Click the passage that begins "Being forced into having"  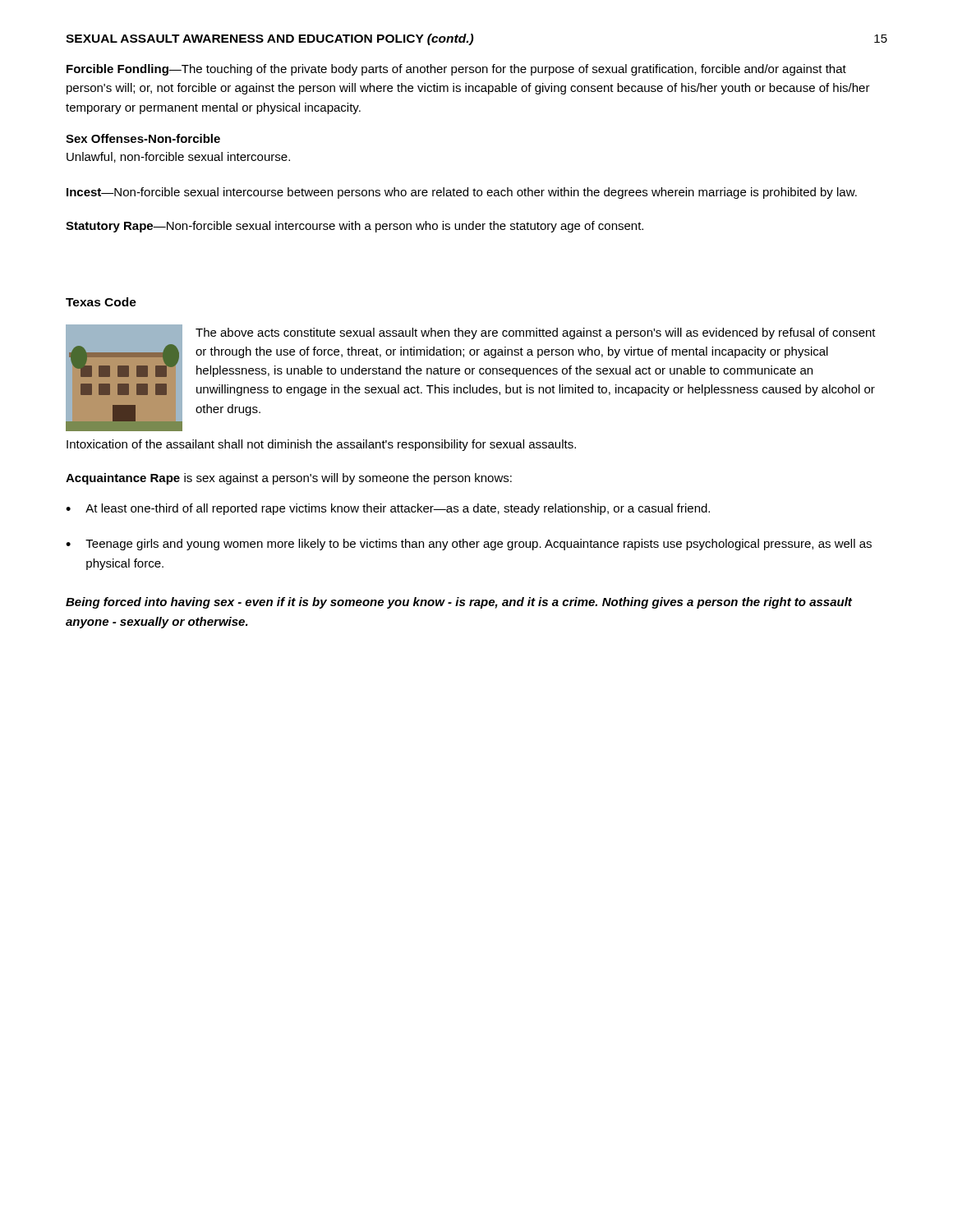point(459,611)
